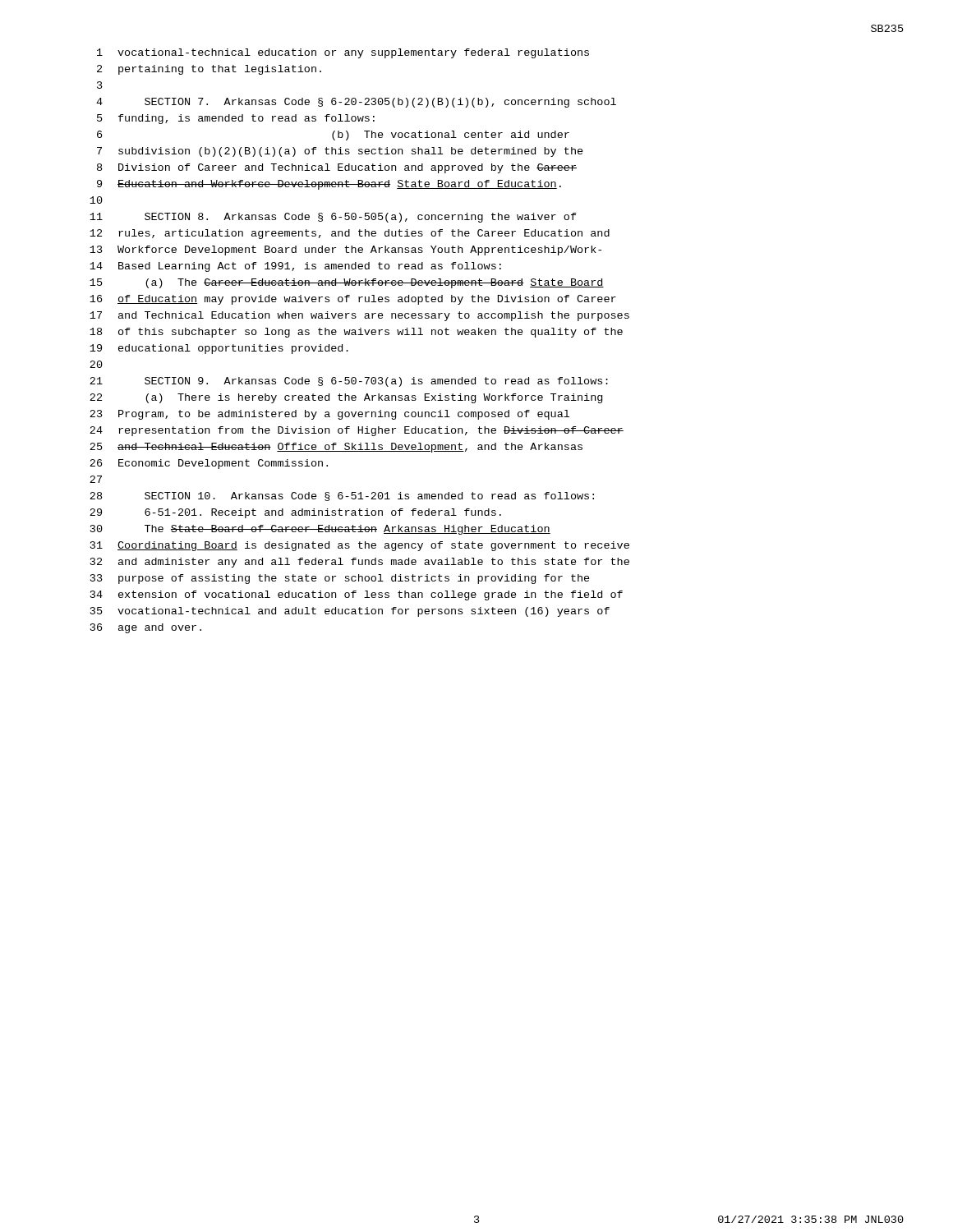953x1232 pixels.
Task: Point to the block beginning "23 Program, to be administered by a"
Action: pos(491,415)
